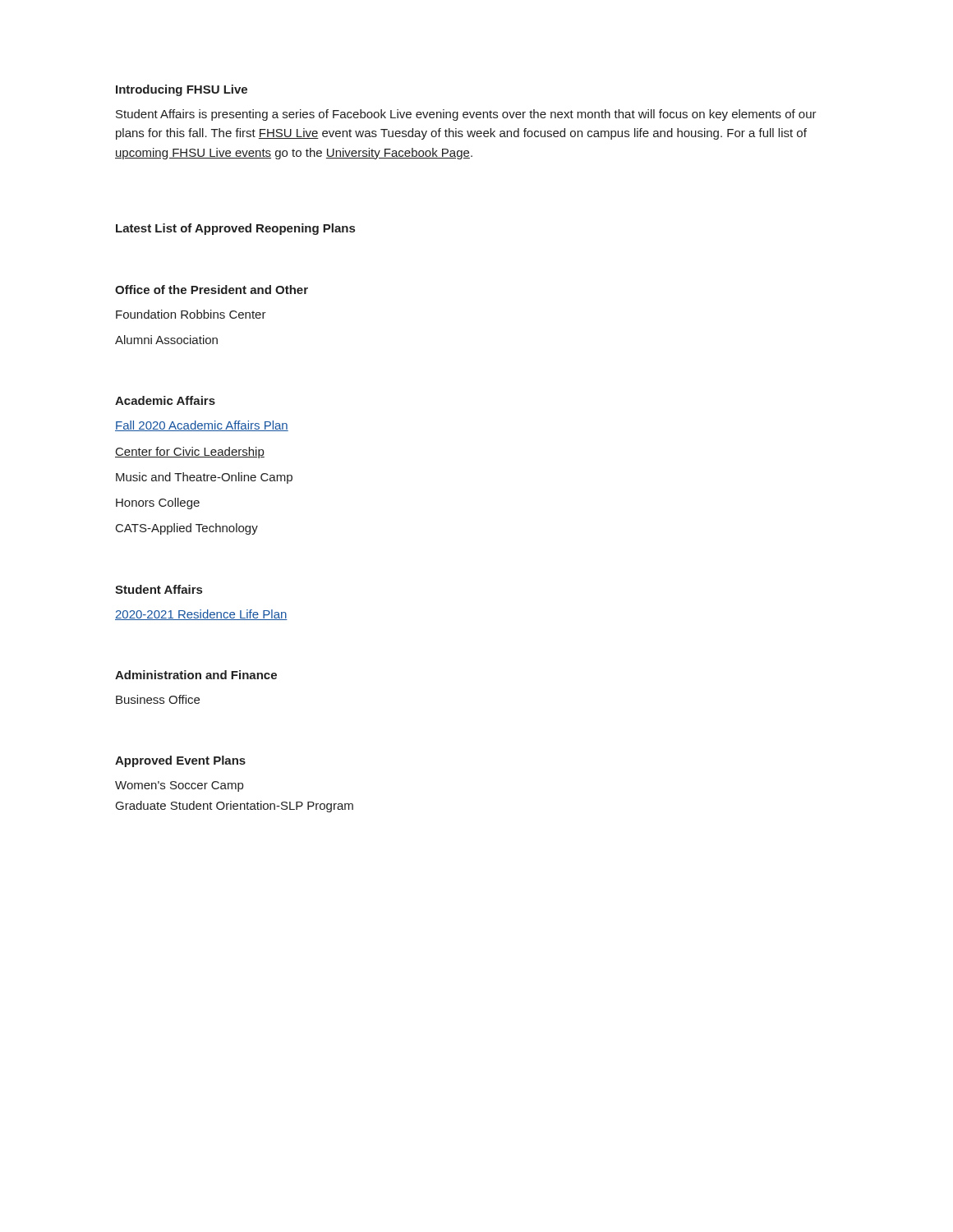This screenshot has width=953, height=1232.
Task: Locate the text "Graduate Student Orientation-SLP Program"
Action: (x=234, y=806)
